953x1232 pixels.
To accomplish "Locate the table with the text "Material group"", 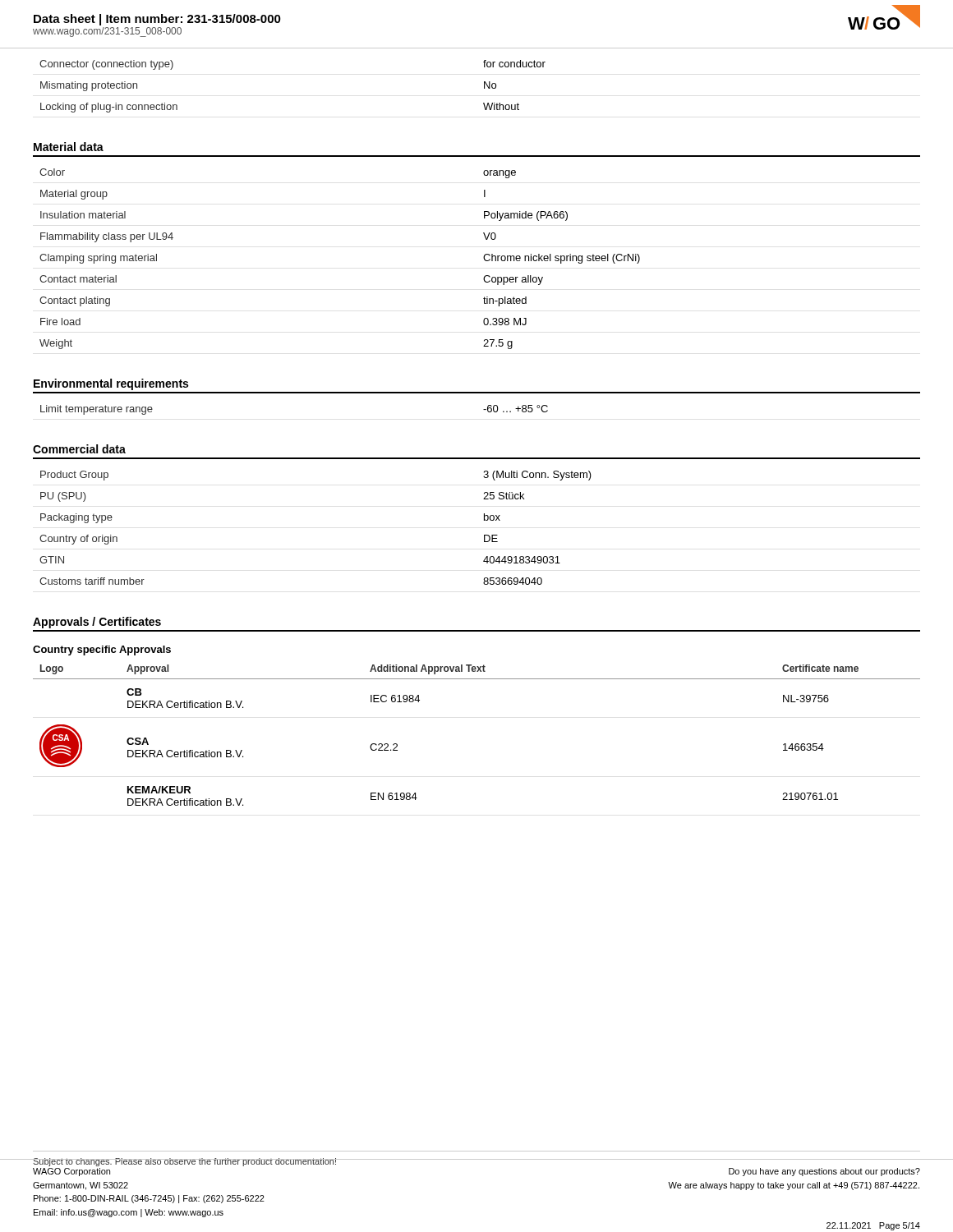I will (476, 258).
